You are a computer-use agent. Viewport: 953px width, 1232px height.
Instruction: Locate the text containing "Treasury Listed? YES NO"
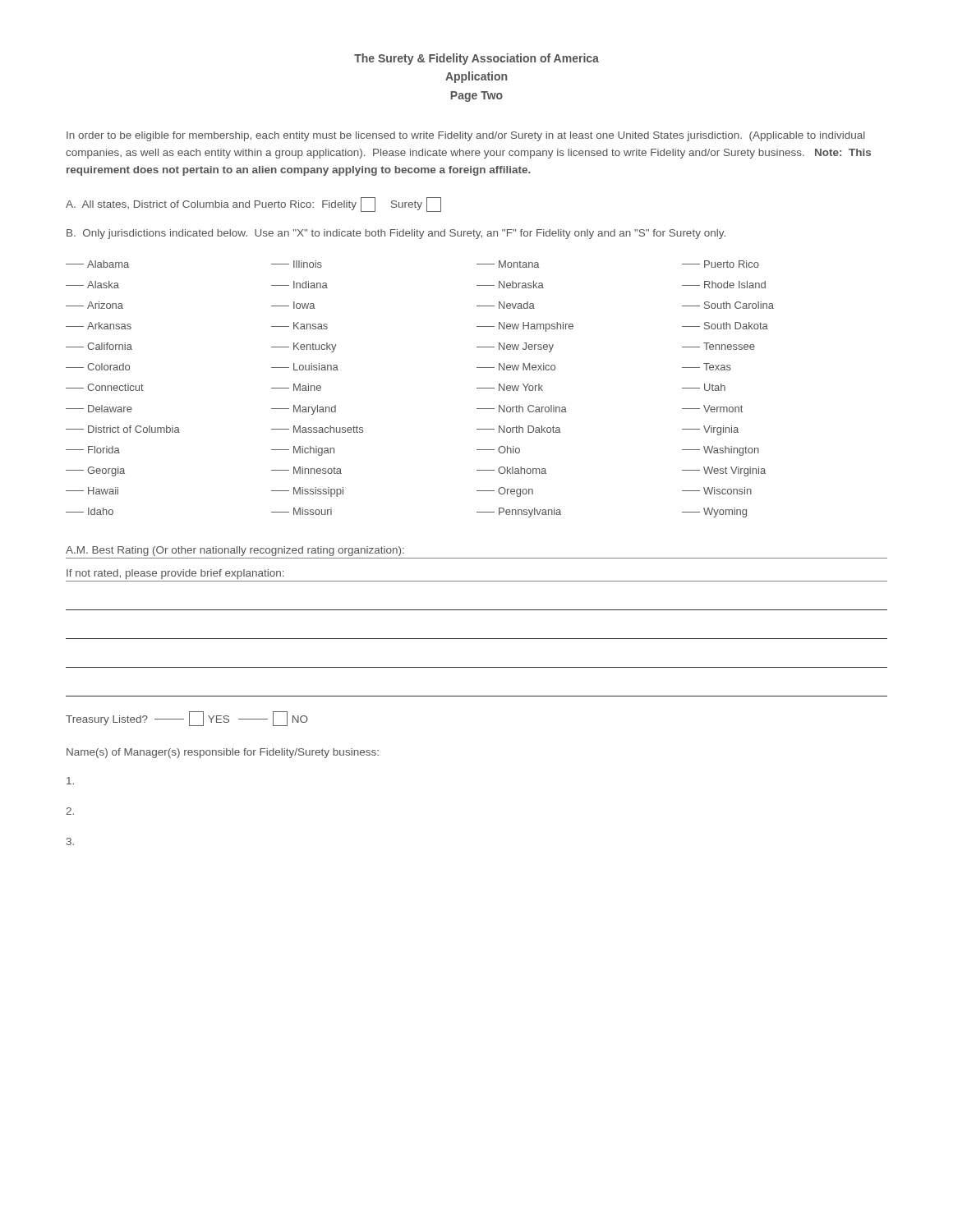[x=187, y=719]
